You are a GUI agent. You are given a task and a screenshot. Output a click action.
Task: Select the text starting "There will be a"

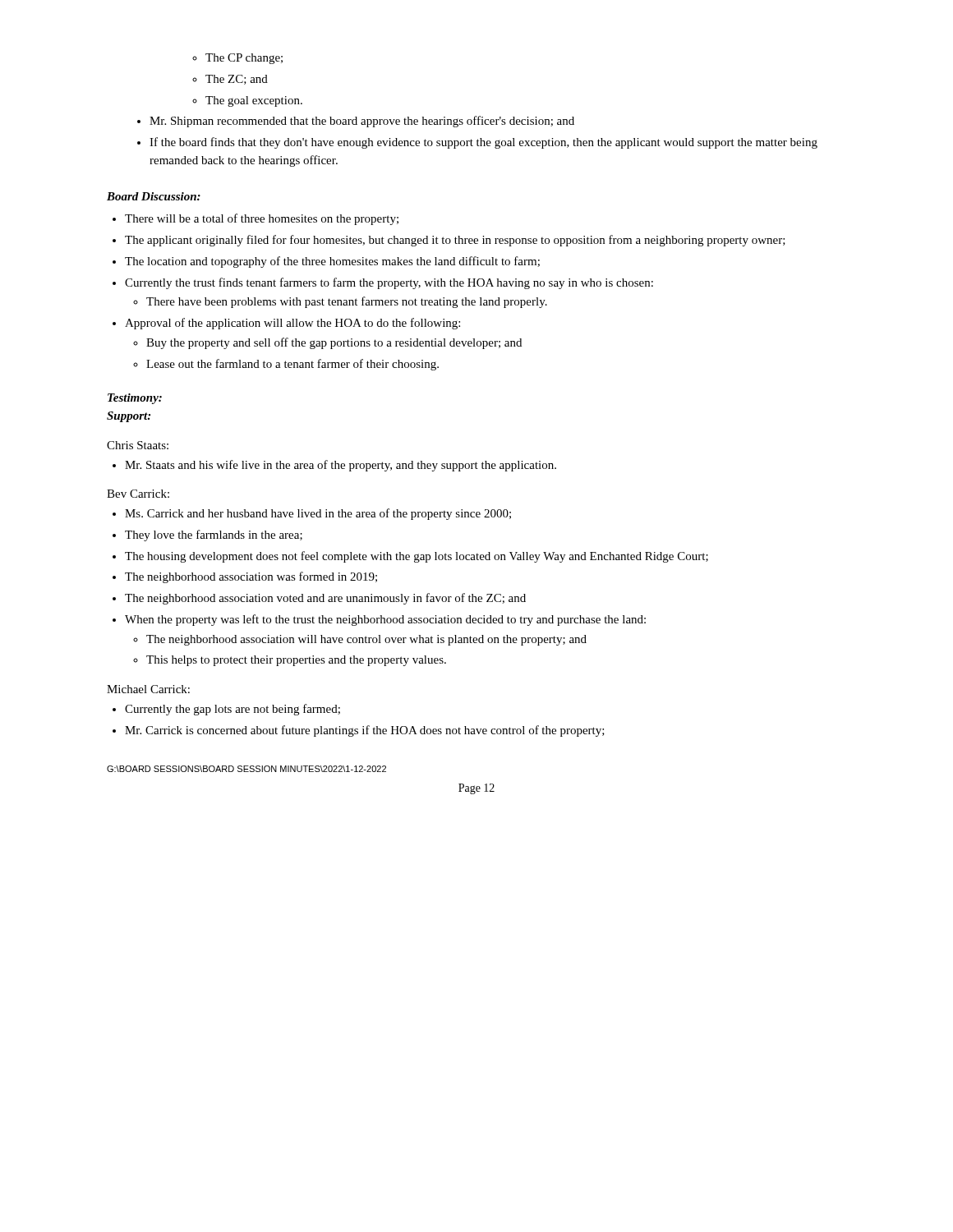pos(476,292)
